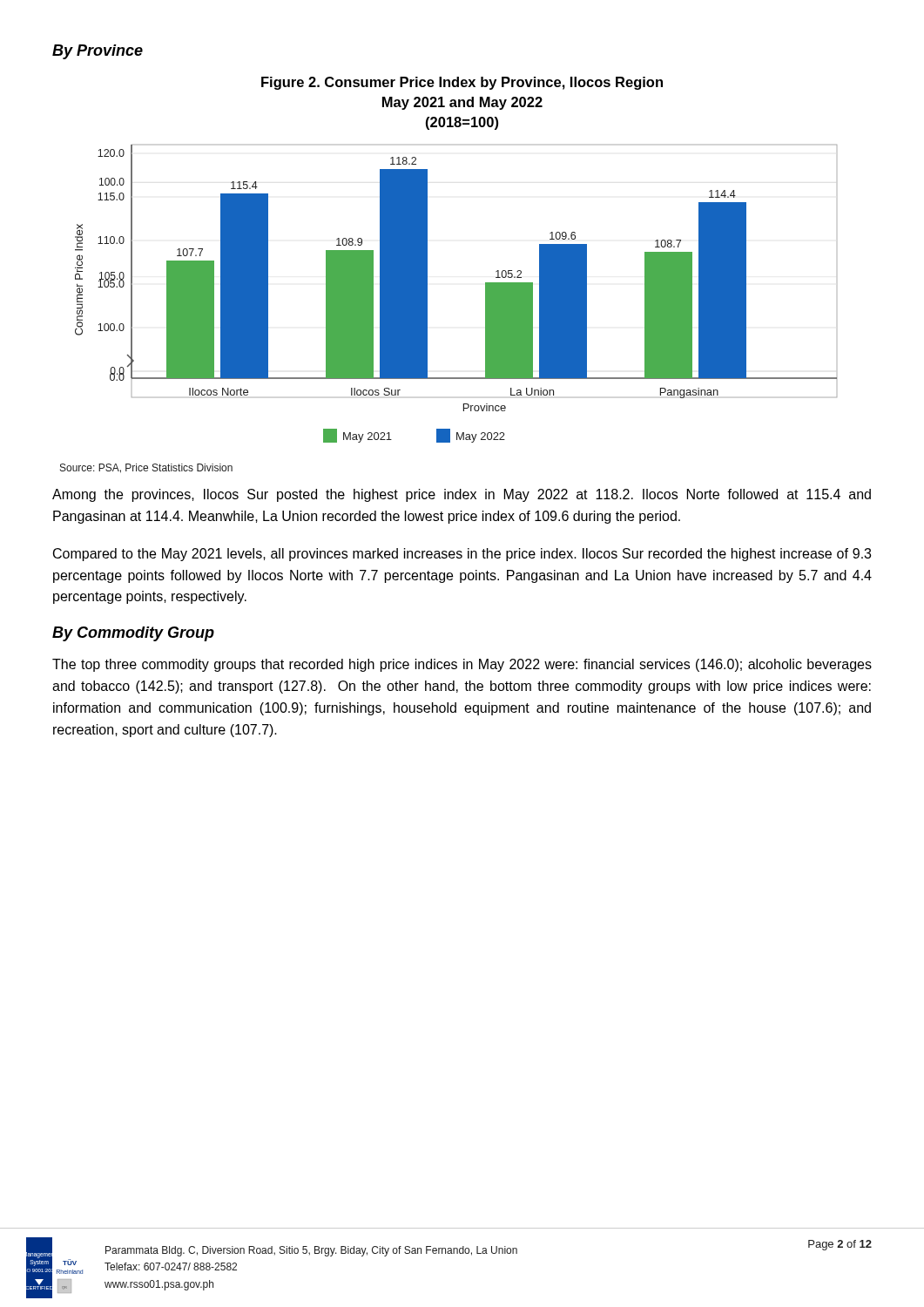Where is the passage that starts "Compared to the May 2021 levels, all provinces"?
The image size is (924, 1307).
pyautogui.click(x=462, y=575)
